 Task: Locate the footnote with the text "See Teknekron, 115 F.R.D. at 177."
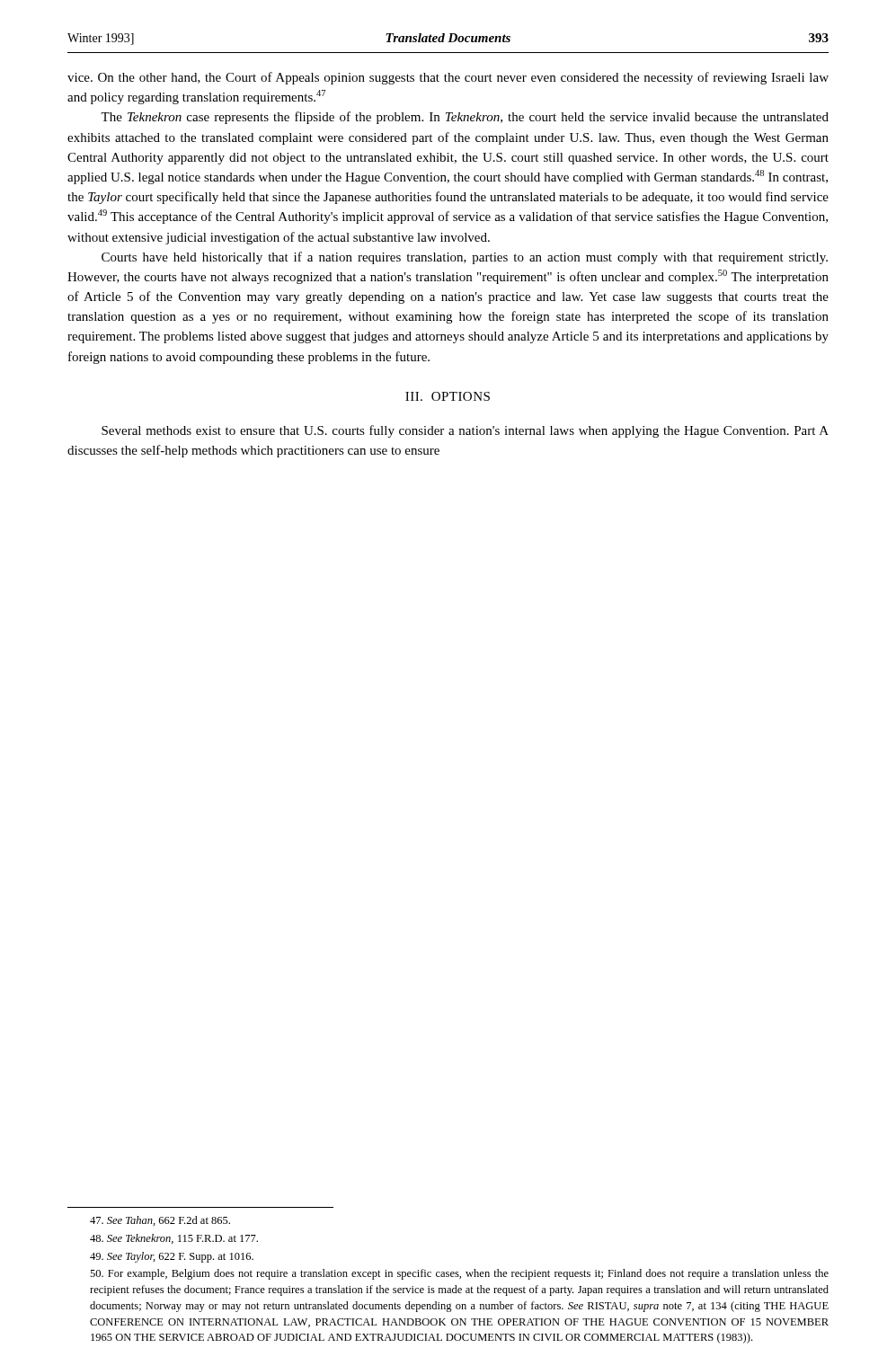tap(174, 1239)
